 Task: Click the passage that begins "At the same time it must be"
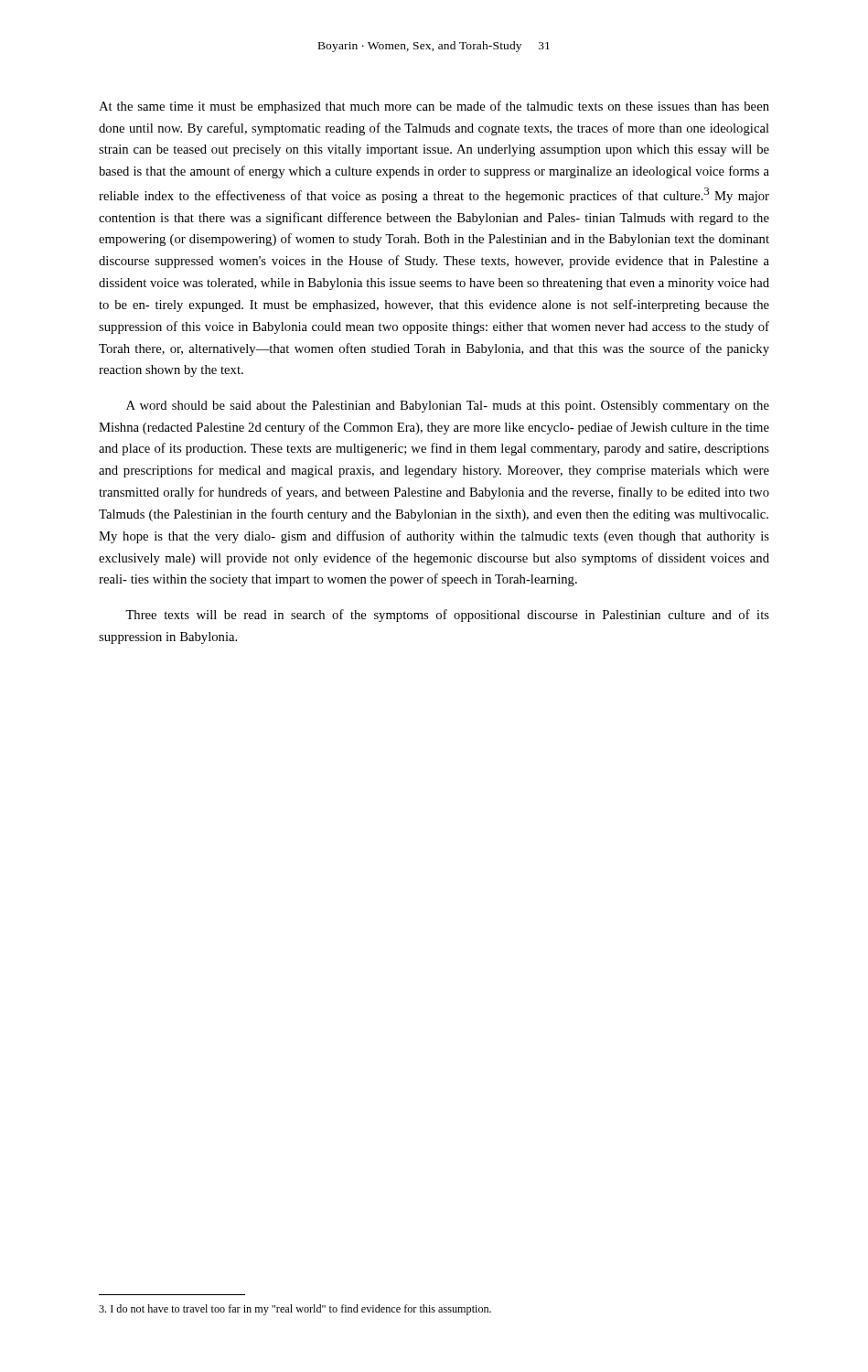click(x=434, y=107)
